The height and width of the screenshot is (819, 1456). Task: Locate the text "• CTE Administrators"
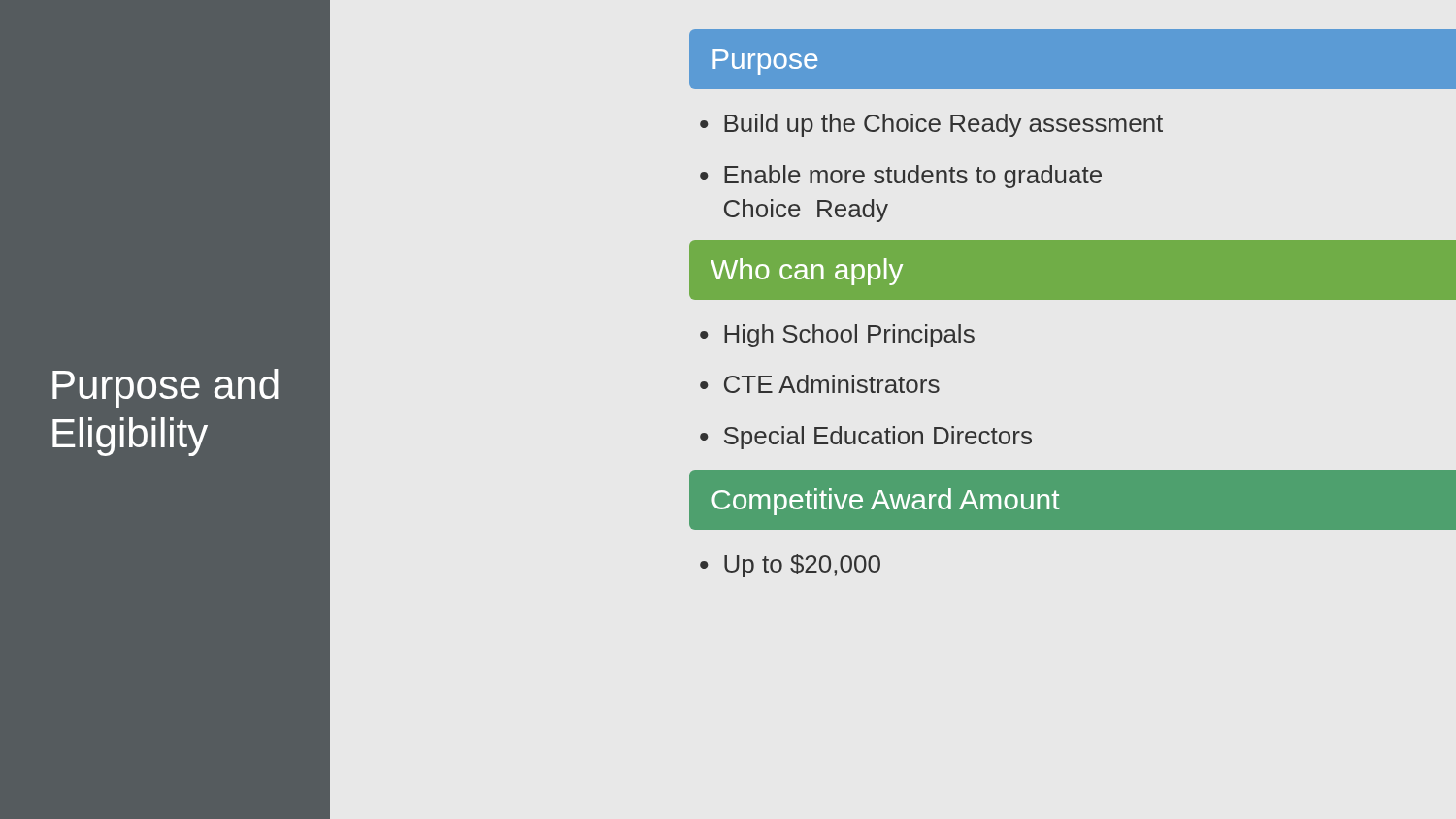pyautogui.click(x=820, y=384)
